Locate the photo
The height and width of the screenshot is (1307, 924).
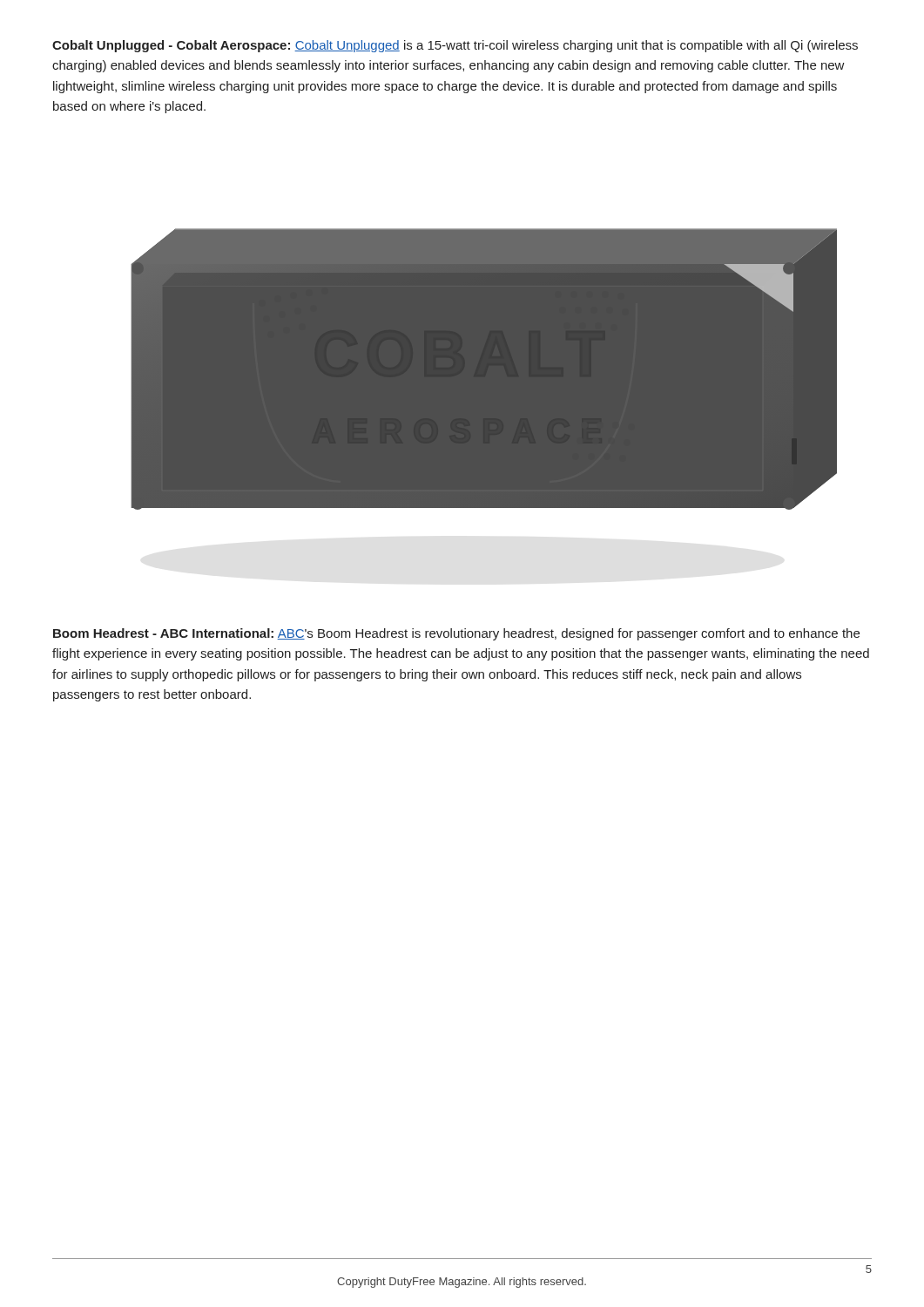point(462,369)
